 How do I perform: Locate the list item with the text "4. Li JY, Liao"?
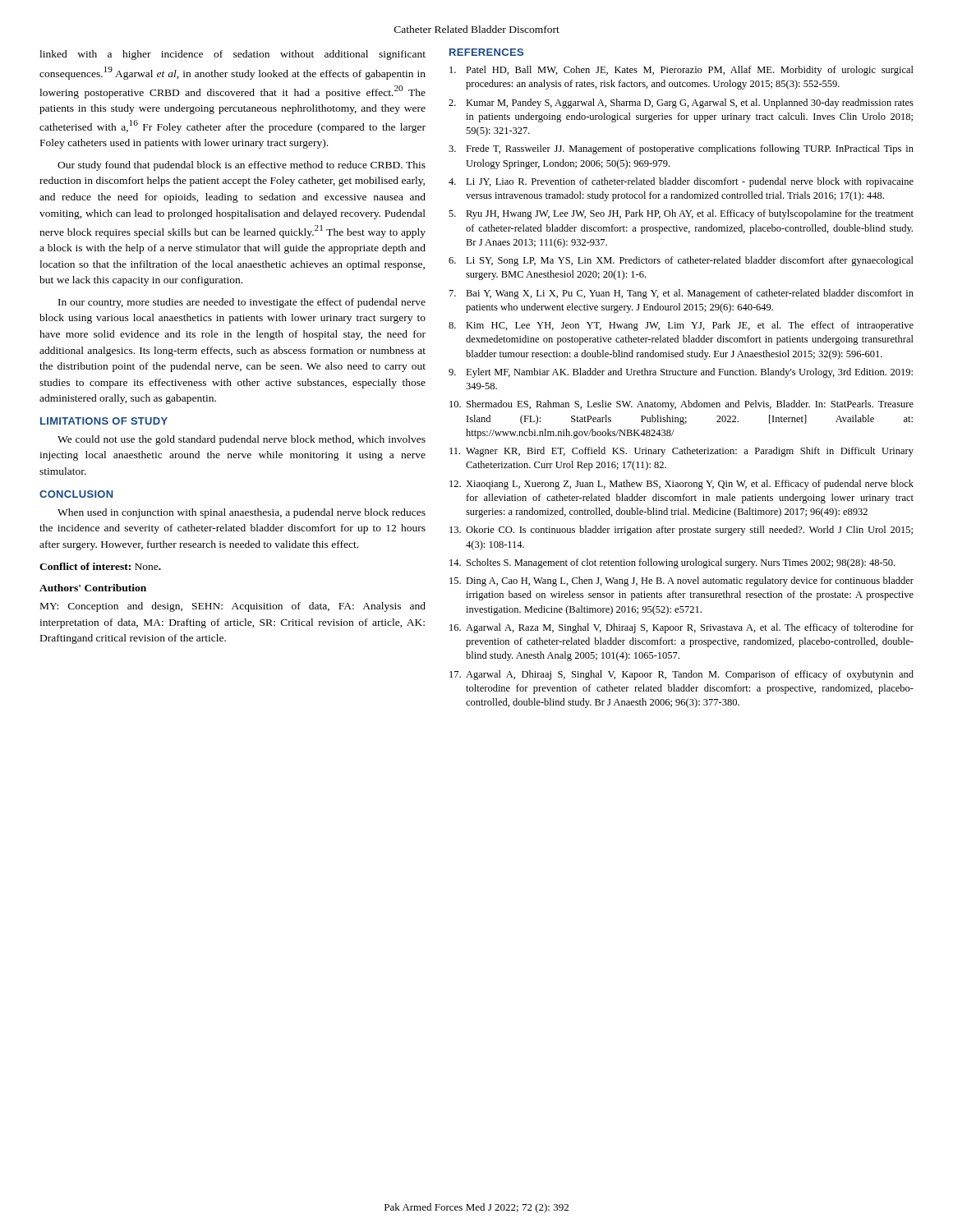(681, 189)
